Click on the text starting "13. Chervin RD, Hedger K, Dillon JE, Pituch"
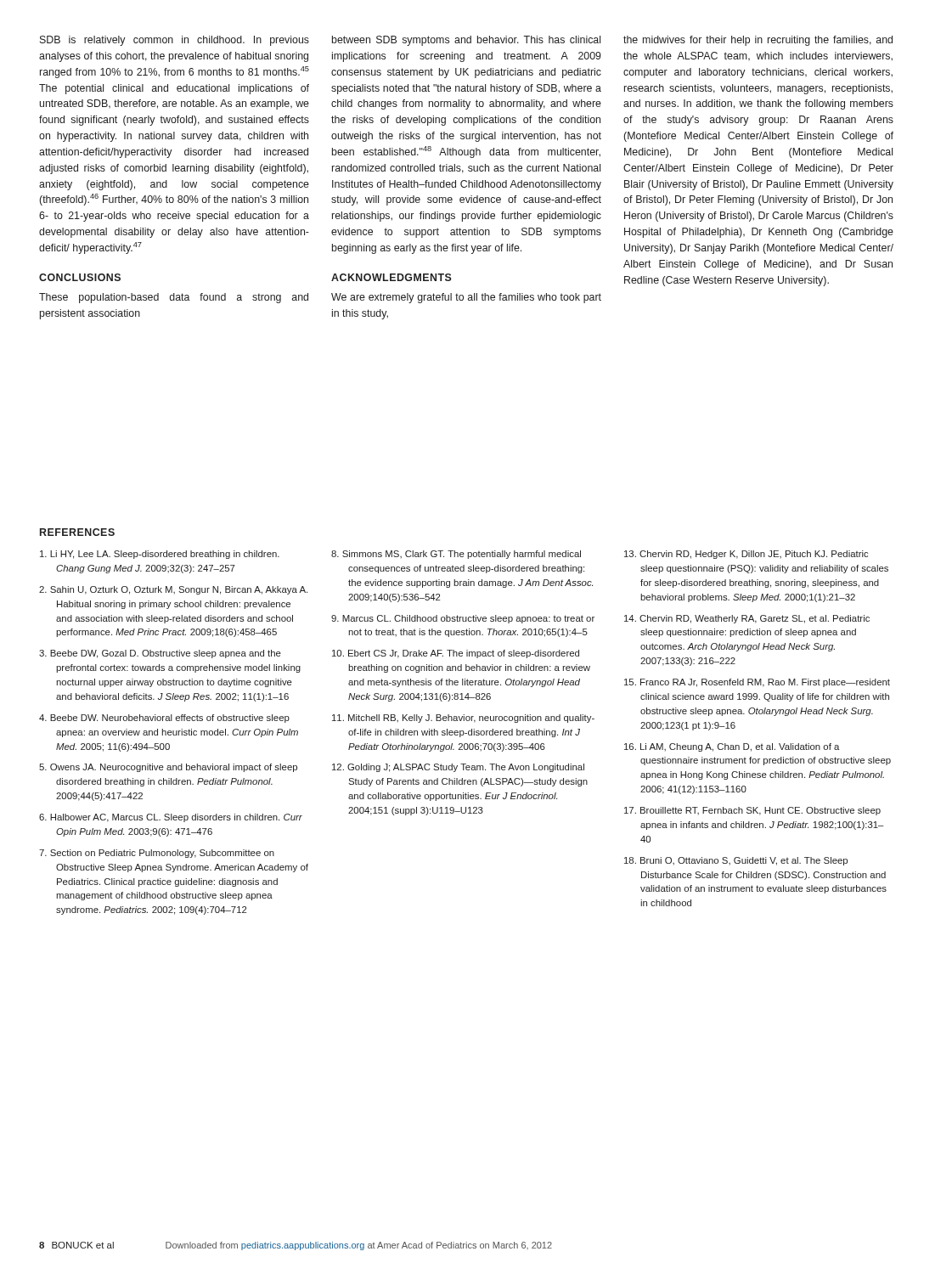Viewport: 952px width, 1274px height. [756, 575]
